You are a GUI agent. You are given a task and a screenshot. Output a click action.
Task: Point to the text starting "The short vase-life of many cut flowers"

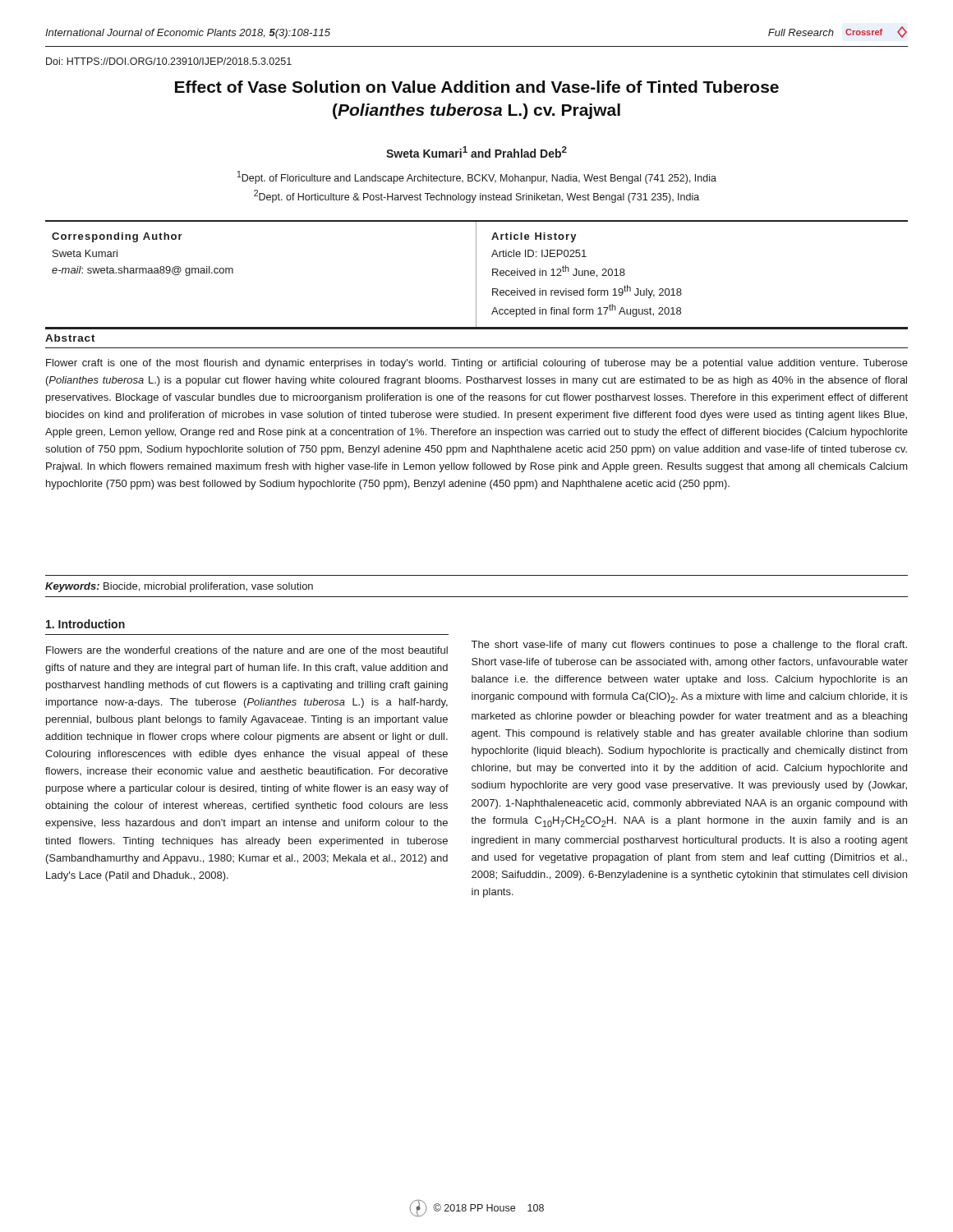click(x=690, y=768)
